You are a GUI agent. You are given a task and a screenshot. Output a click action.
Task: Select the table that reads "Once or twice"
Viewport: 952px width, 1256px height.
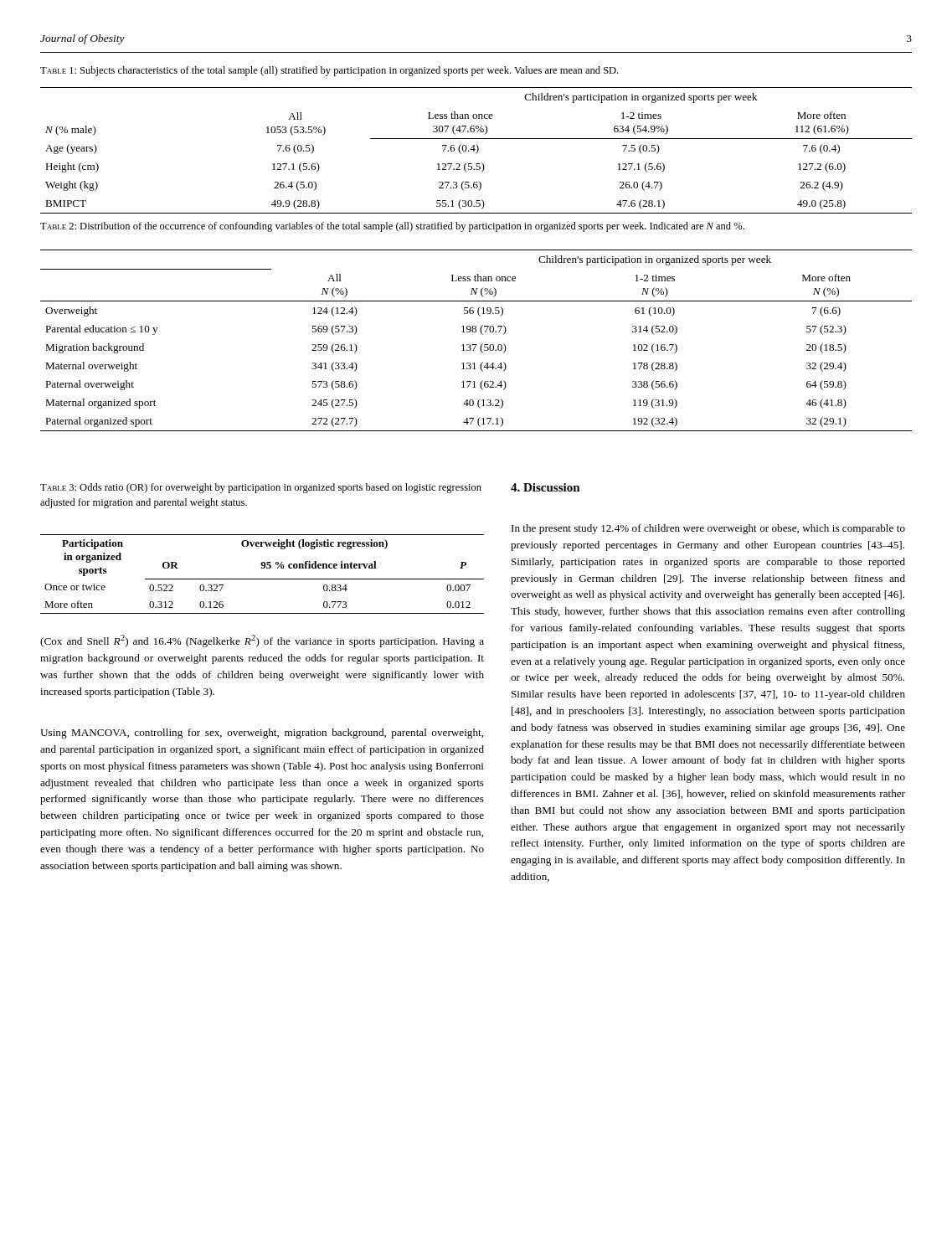(262, 574)
